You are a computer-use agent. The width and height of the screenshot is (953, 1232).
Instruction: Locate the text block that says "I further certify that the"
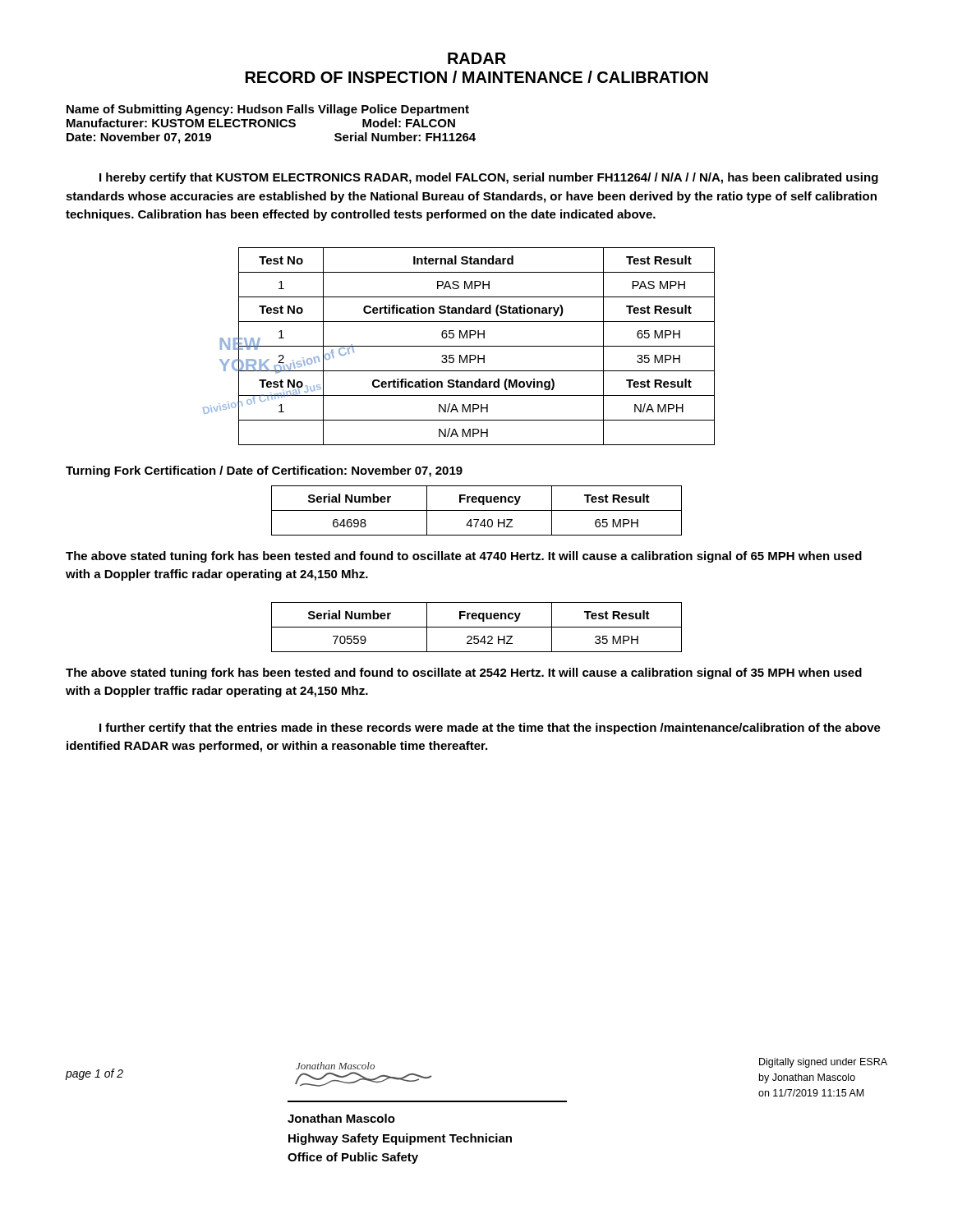(473, 736)
